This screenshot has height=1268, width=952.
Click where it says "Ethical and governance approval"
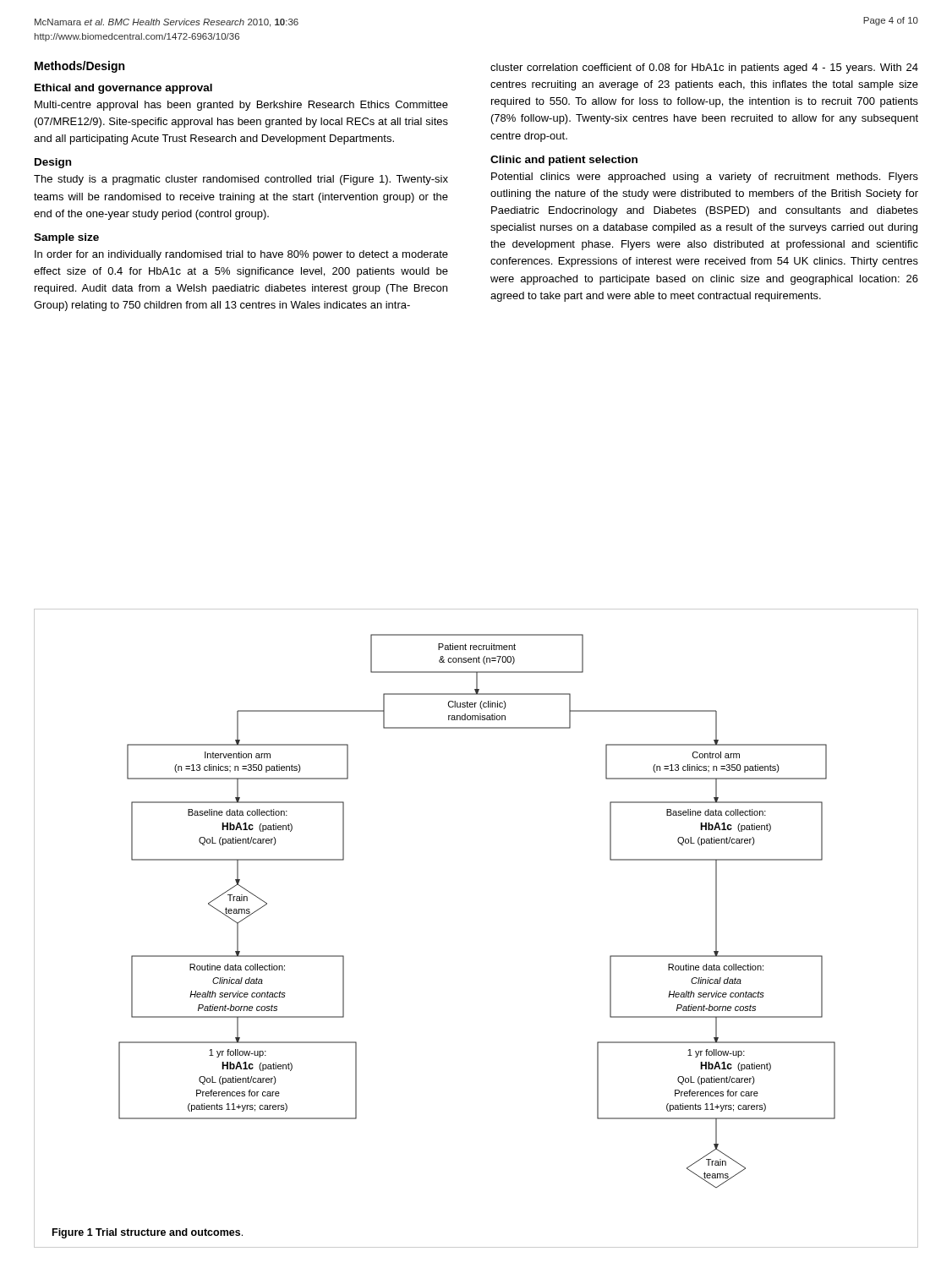[123, 87]
